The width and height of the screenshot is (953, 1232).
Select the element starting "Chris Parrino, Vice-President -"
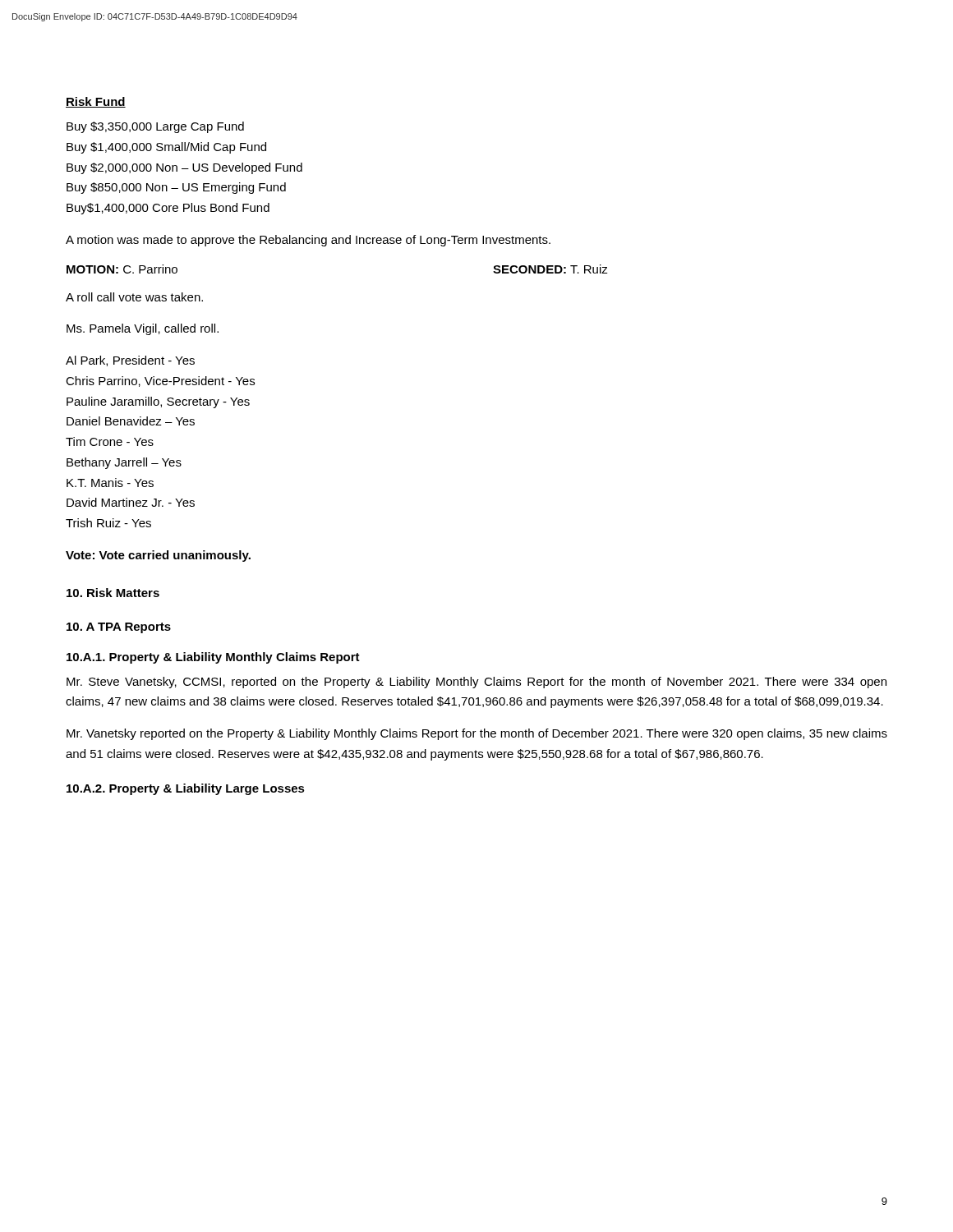click(x=160, y=381)
